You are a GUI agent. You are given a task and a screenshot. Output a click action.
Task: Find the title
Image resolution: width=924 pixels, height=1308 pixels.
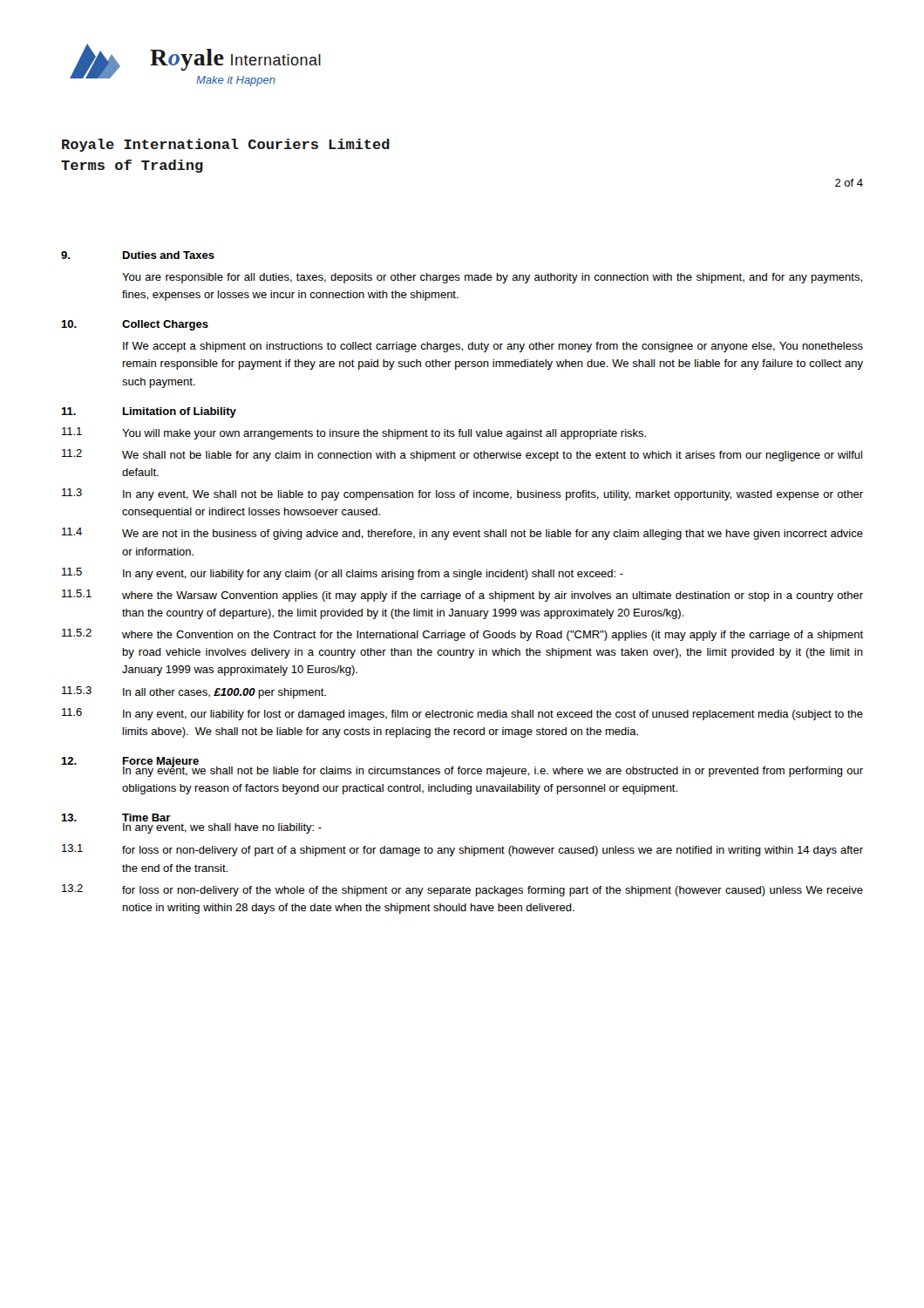click(462, 156)
